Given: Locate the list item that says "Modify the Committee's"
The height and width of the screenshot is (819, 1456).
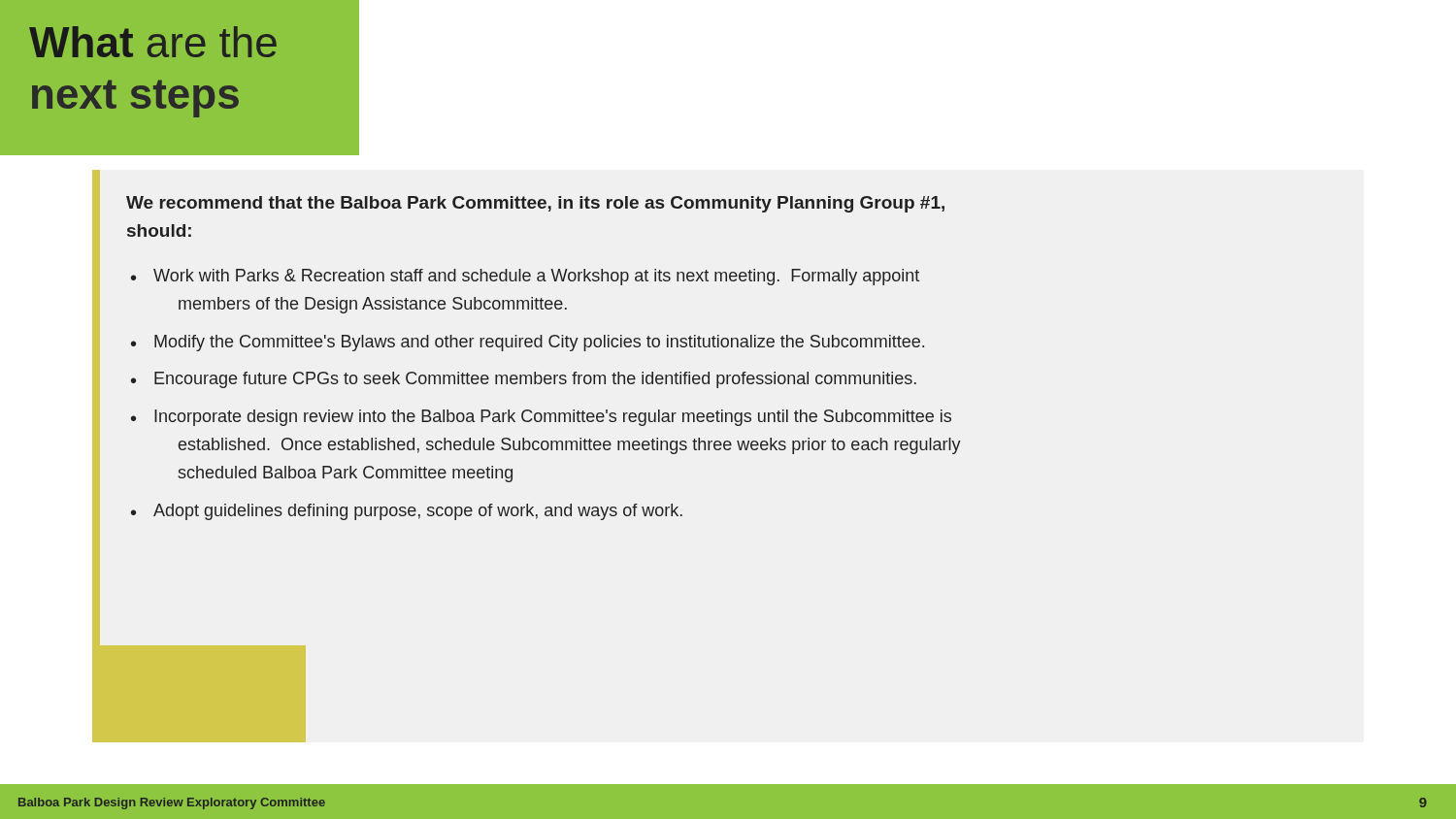Looking at the screenshot, I should [540, 341].
